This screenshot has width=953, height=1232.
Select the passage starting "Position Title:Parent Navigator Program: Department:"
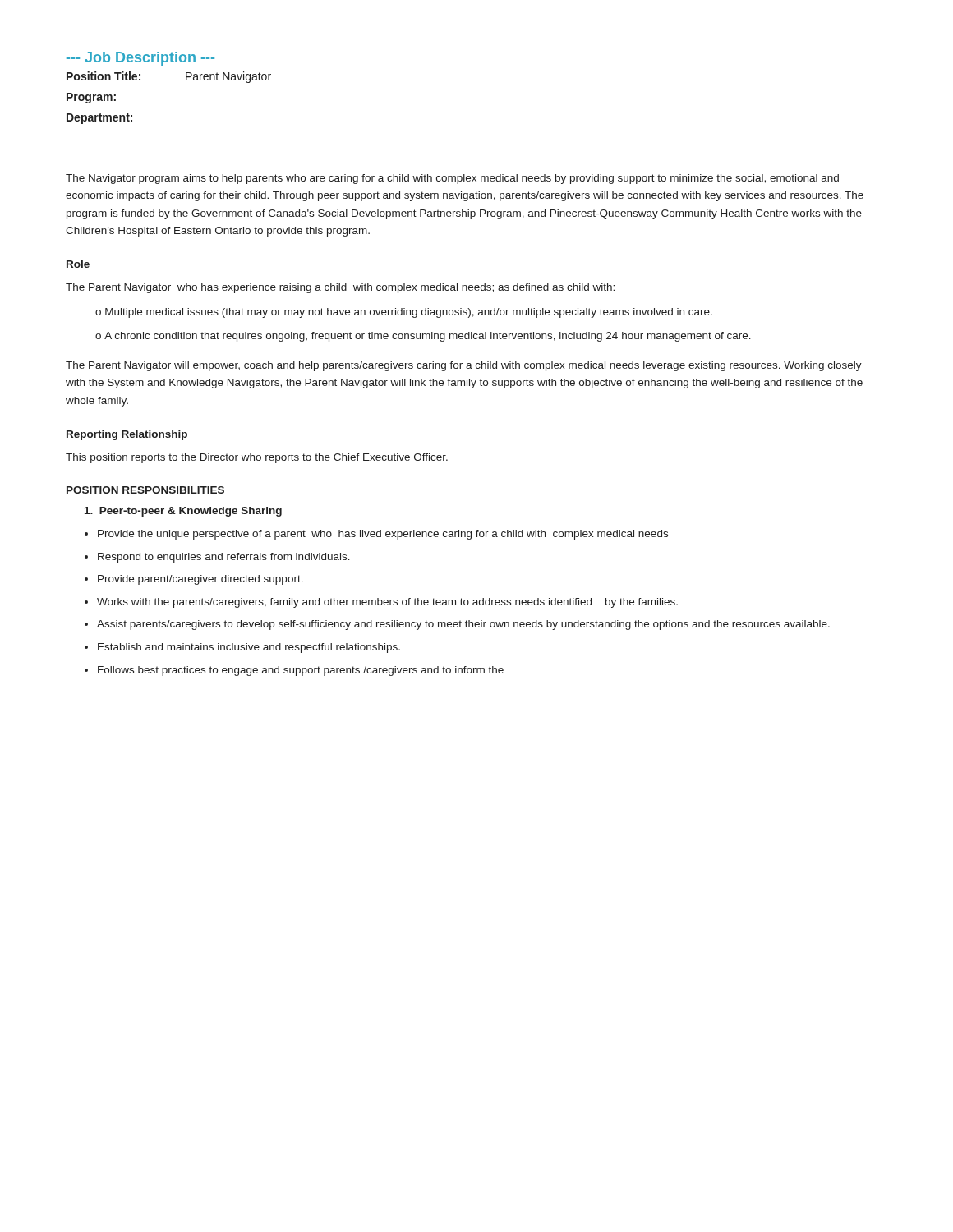[99, 77]
